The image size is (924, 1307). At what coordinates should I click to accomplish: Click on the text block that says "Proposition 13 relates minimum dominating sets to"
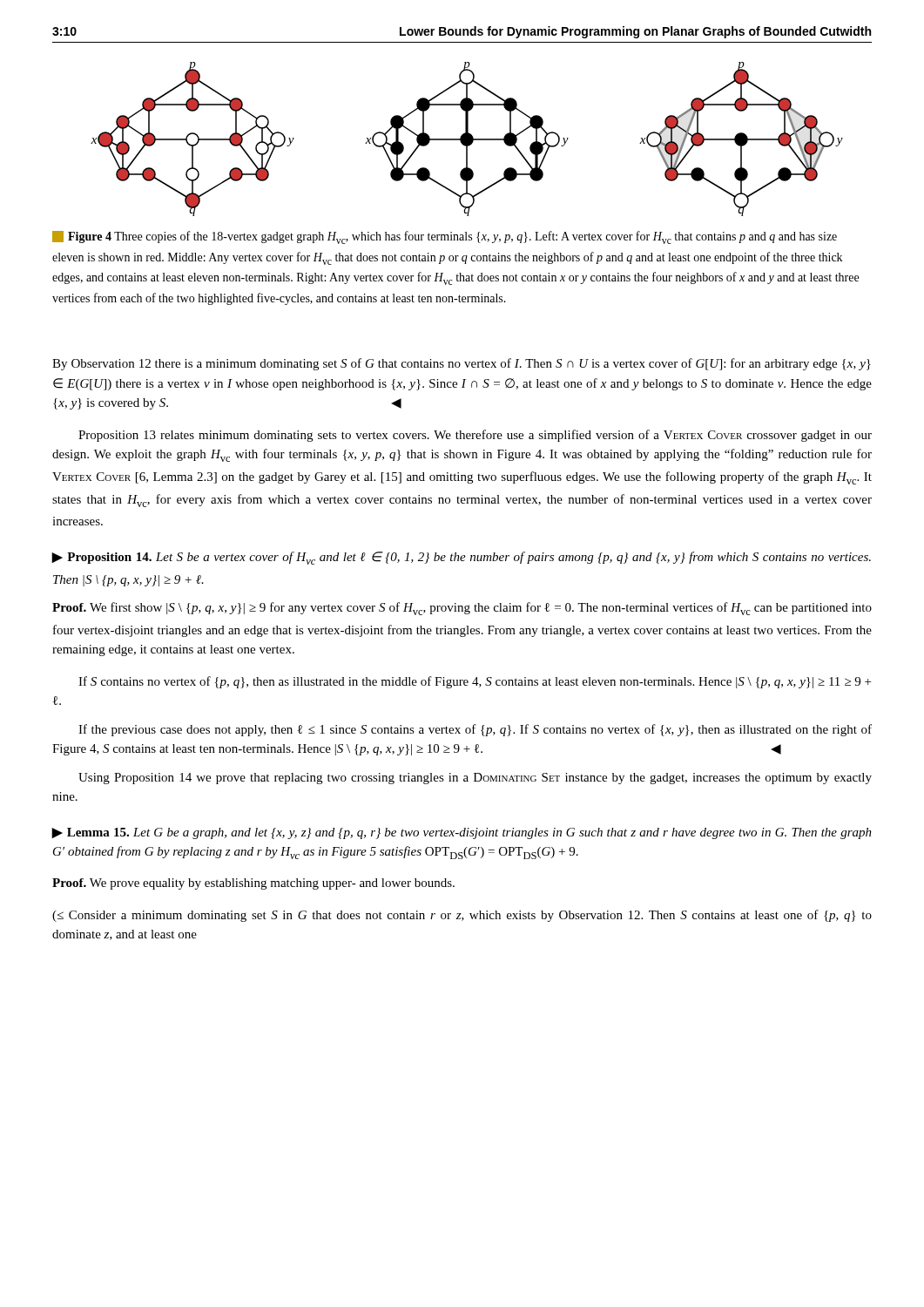tap(462, 478)
